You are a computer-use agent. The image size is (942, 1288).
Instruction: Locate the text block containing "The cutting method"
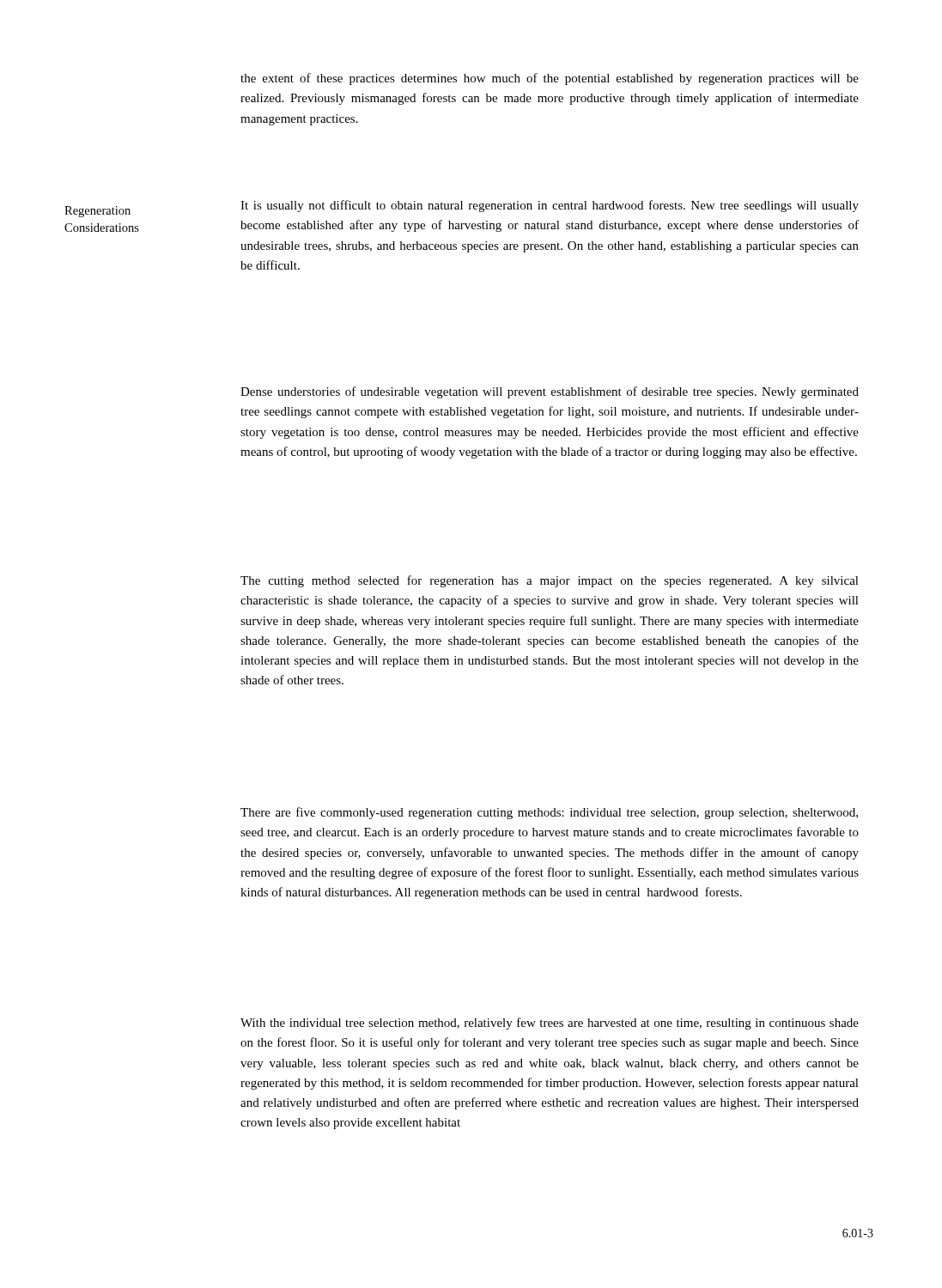pyautogui.click(x=550, y=630)
